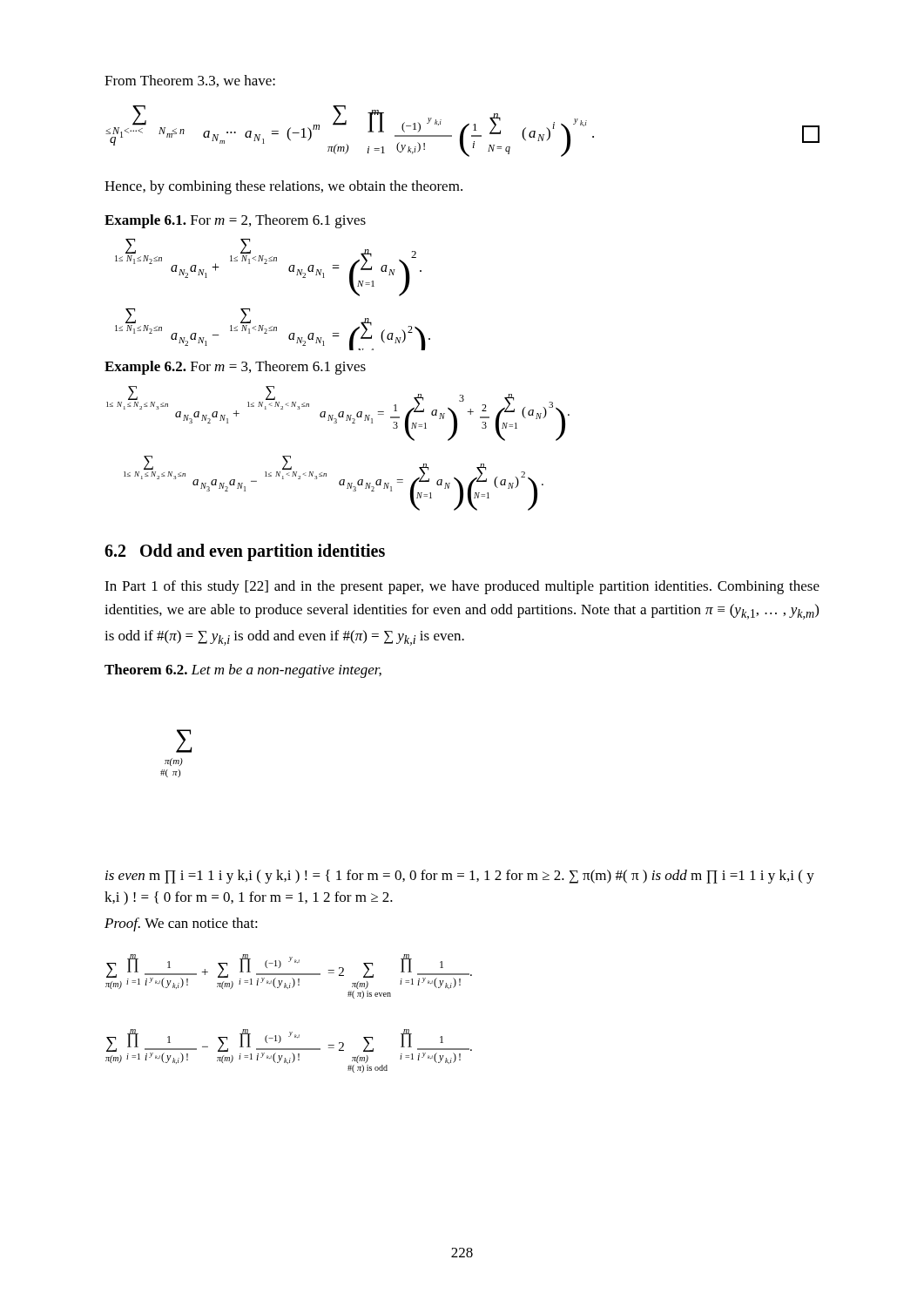Click on the text block starting "From Theorem 3.3, we have:"
Viewport: 924px width, 1307px height.
pos(190,81)
